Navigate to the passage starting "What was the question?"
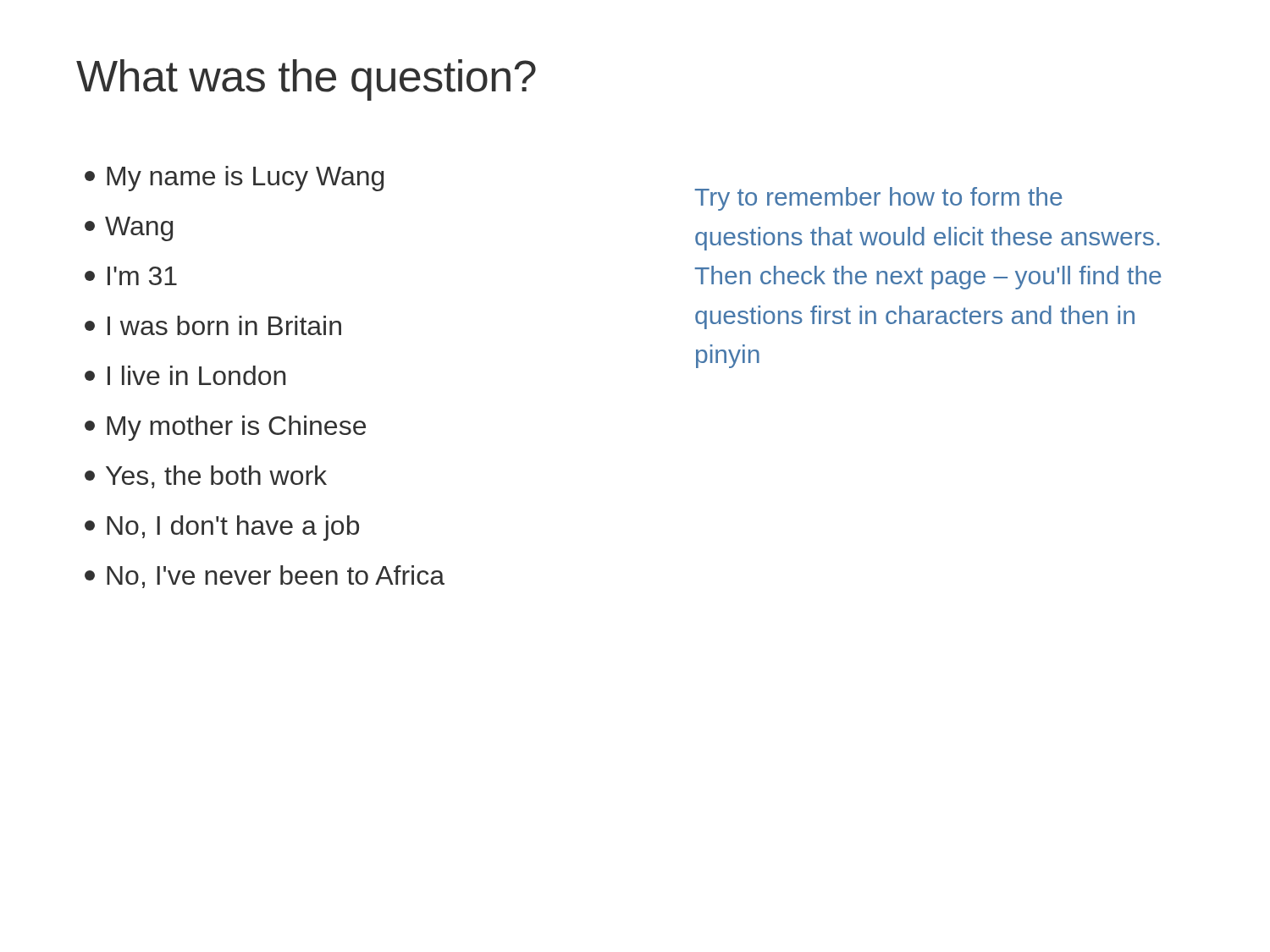 click(307, 76)
